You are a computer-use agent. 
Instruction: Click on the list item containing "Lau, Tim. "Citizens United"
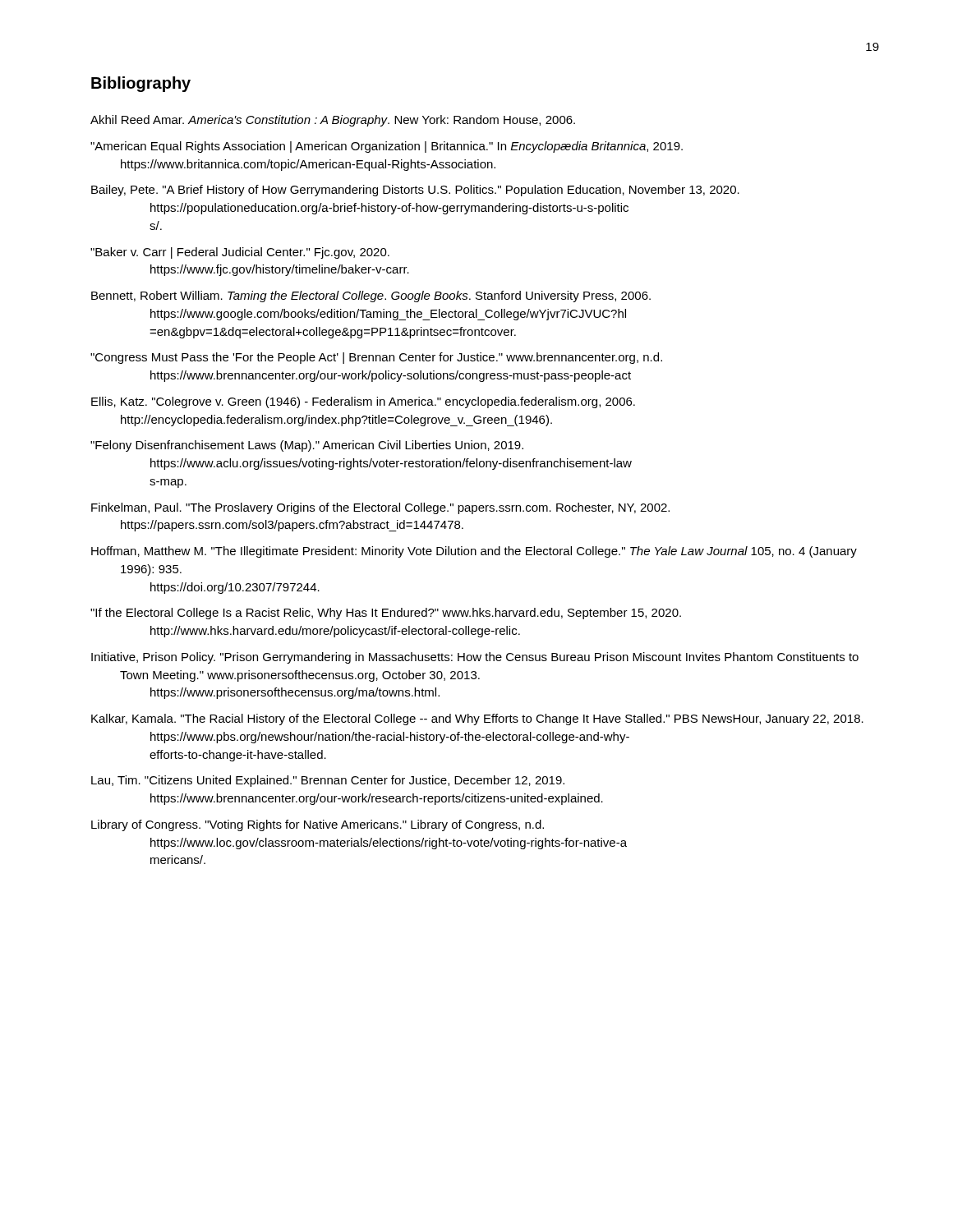coord(485,790)
